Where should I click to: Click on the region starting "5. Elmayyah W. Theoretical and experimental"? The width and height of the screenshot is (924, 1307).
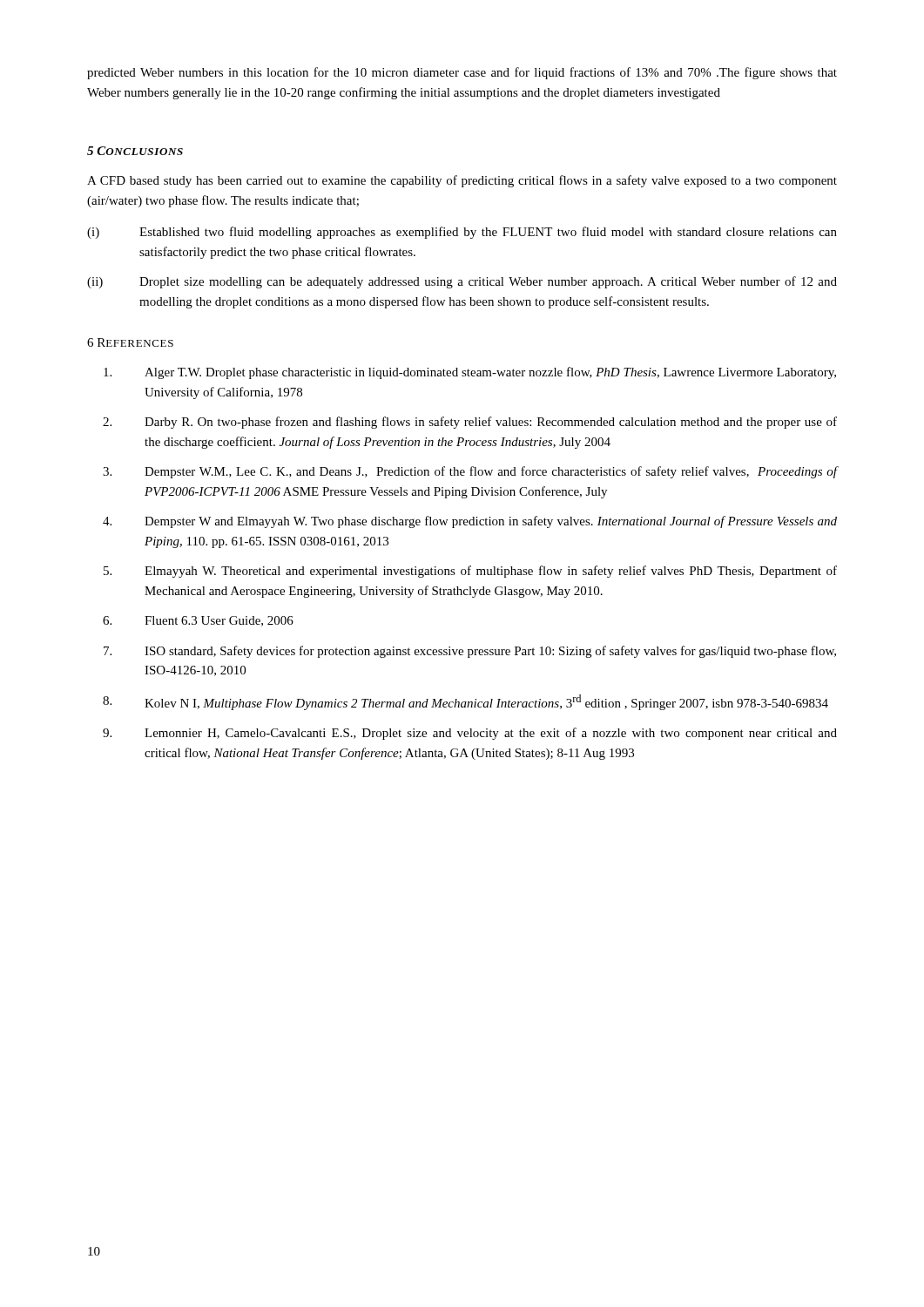462,581
